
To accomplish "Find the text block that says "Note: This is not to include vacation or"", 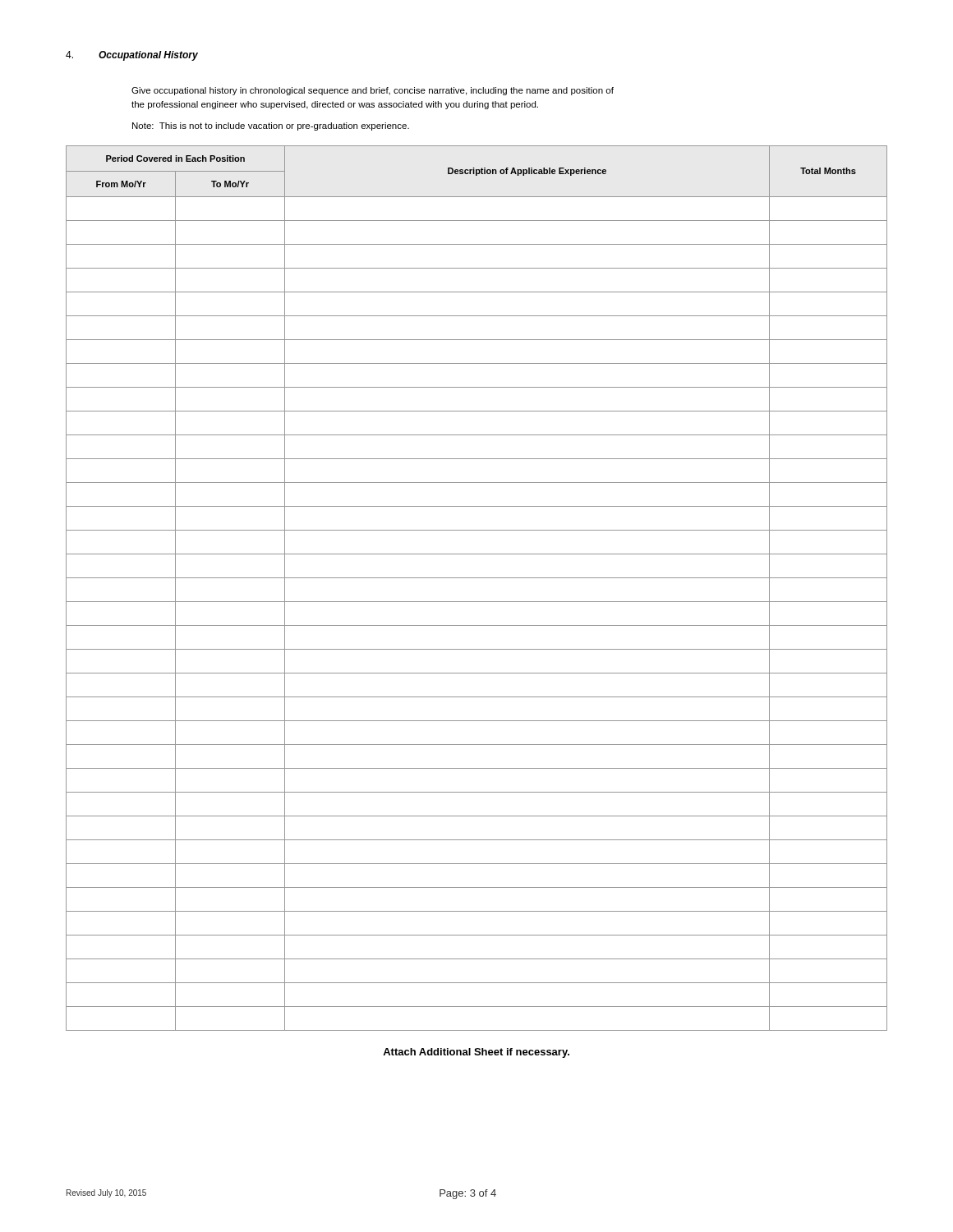I will pos(271,125).
